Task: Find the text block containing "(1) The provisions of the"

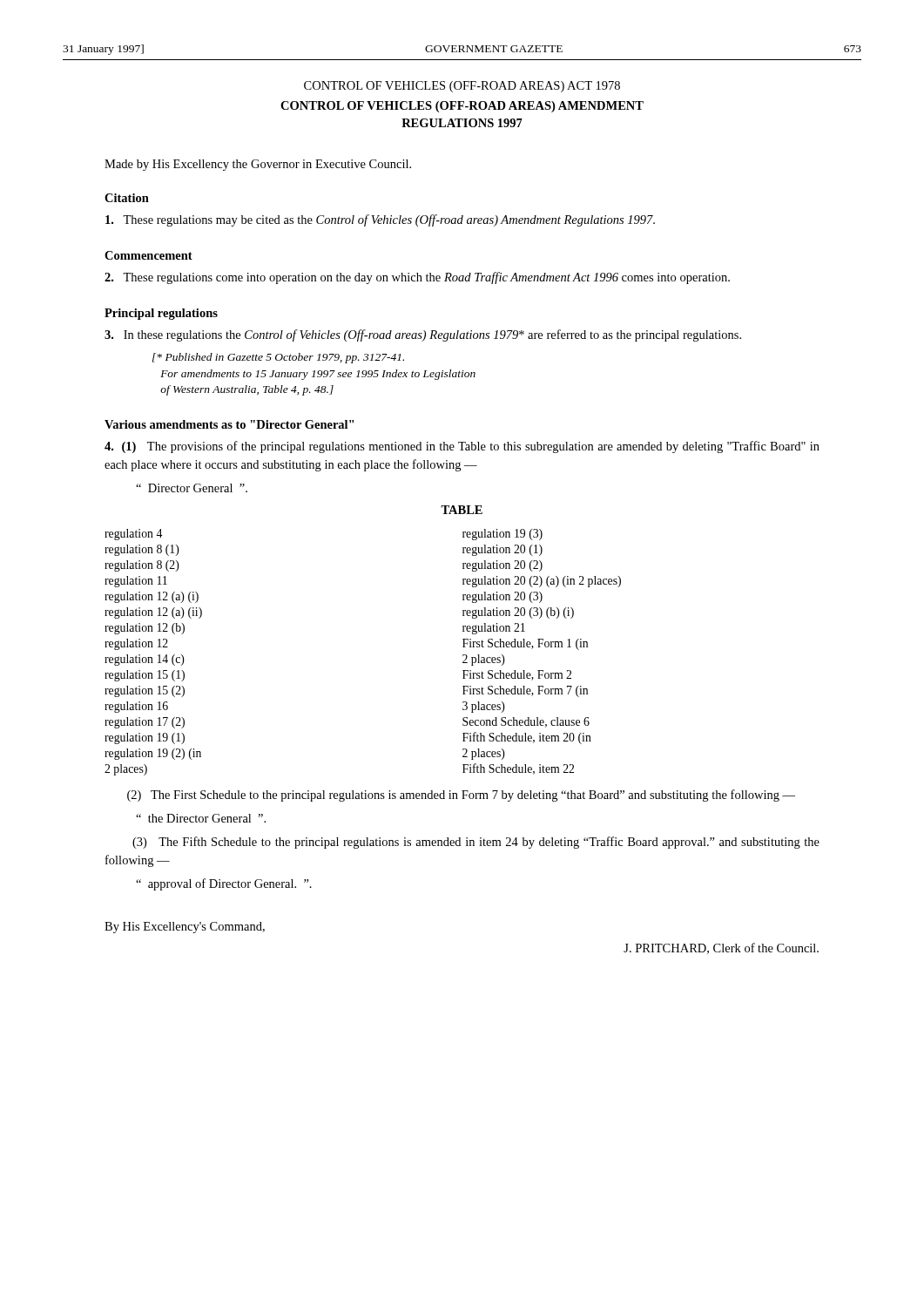Action: [462, 456]
